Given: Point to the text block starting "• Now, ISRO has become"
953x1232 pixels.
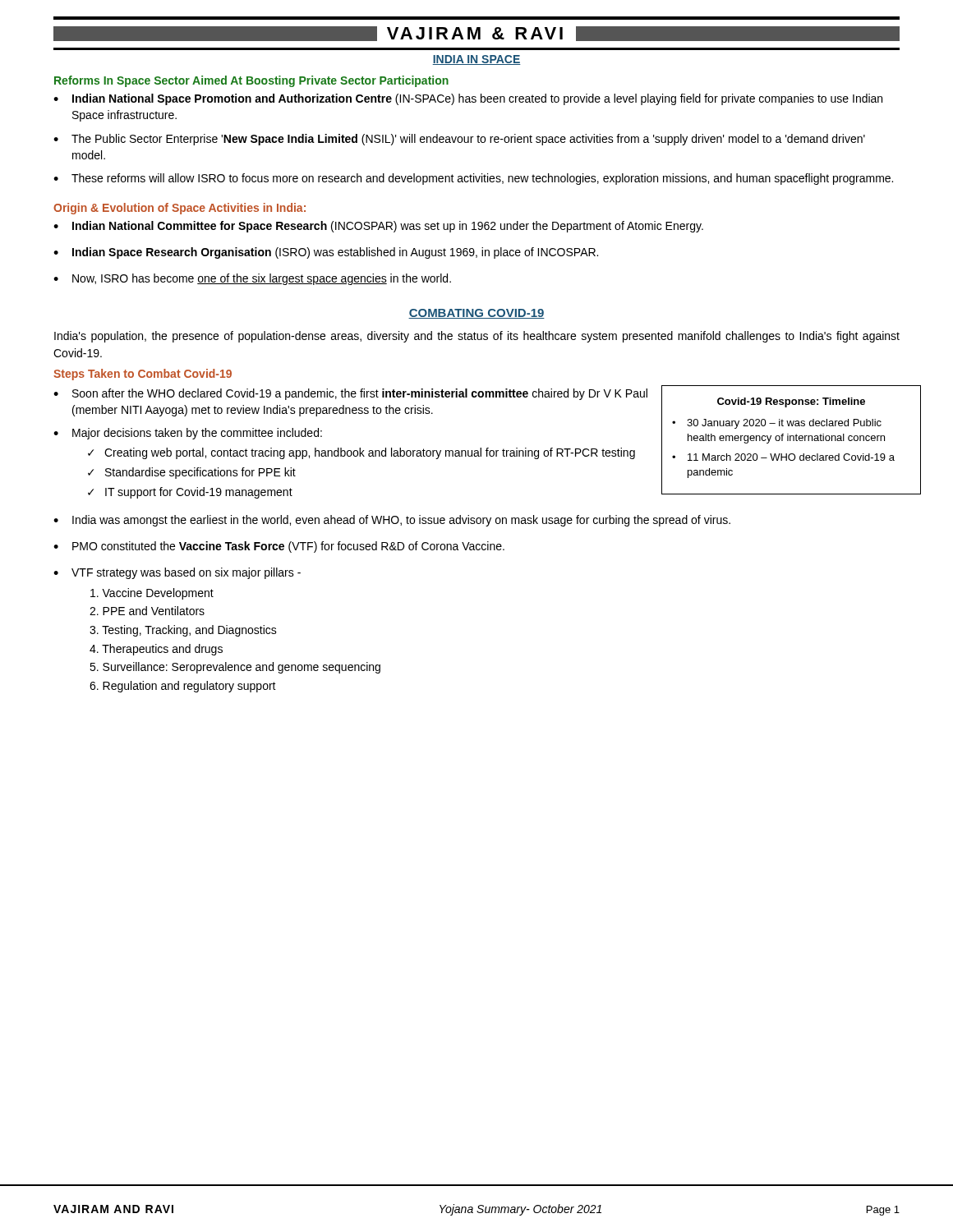Looking at the screenshot, I should (x=252, y=279).
